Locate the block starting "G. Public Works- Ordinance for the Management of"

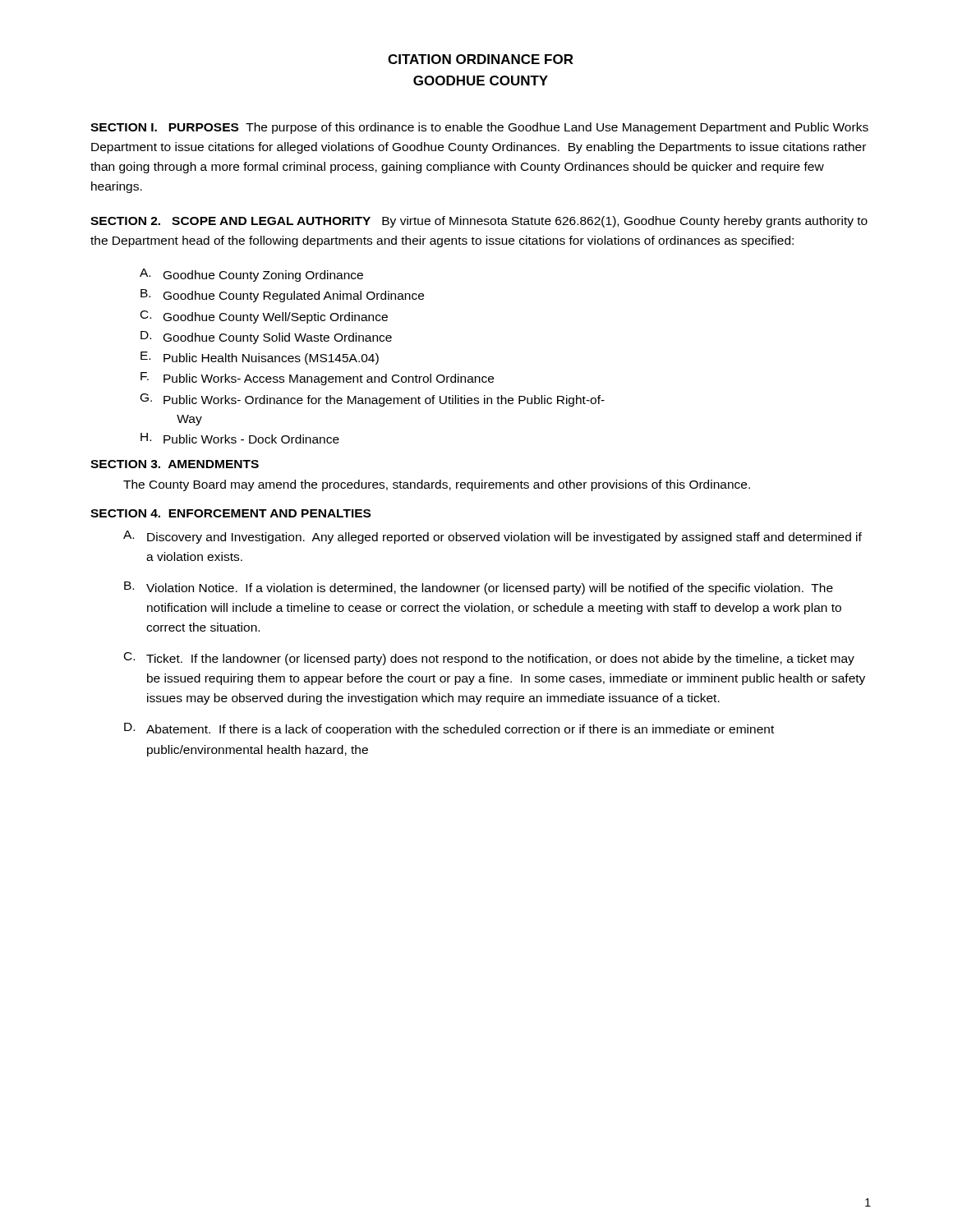click(x=372, y=409)
